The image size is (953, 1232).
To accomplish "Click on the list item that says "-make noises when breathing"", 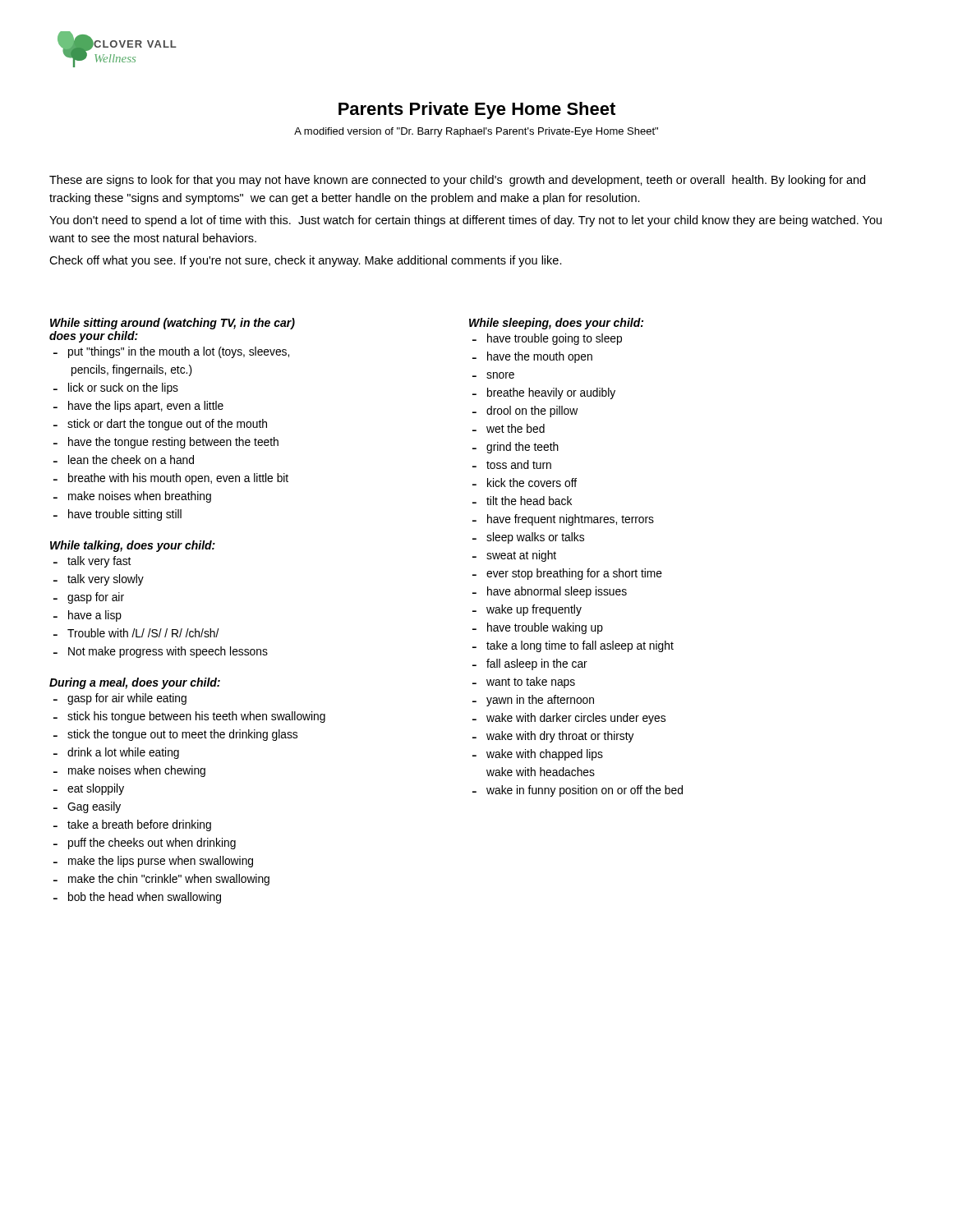I will [x=132, y=497].
